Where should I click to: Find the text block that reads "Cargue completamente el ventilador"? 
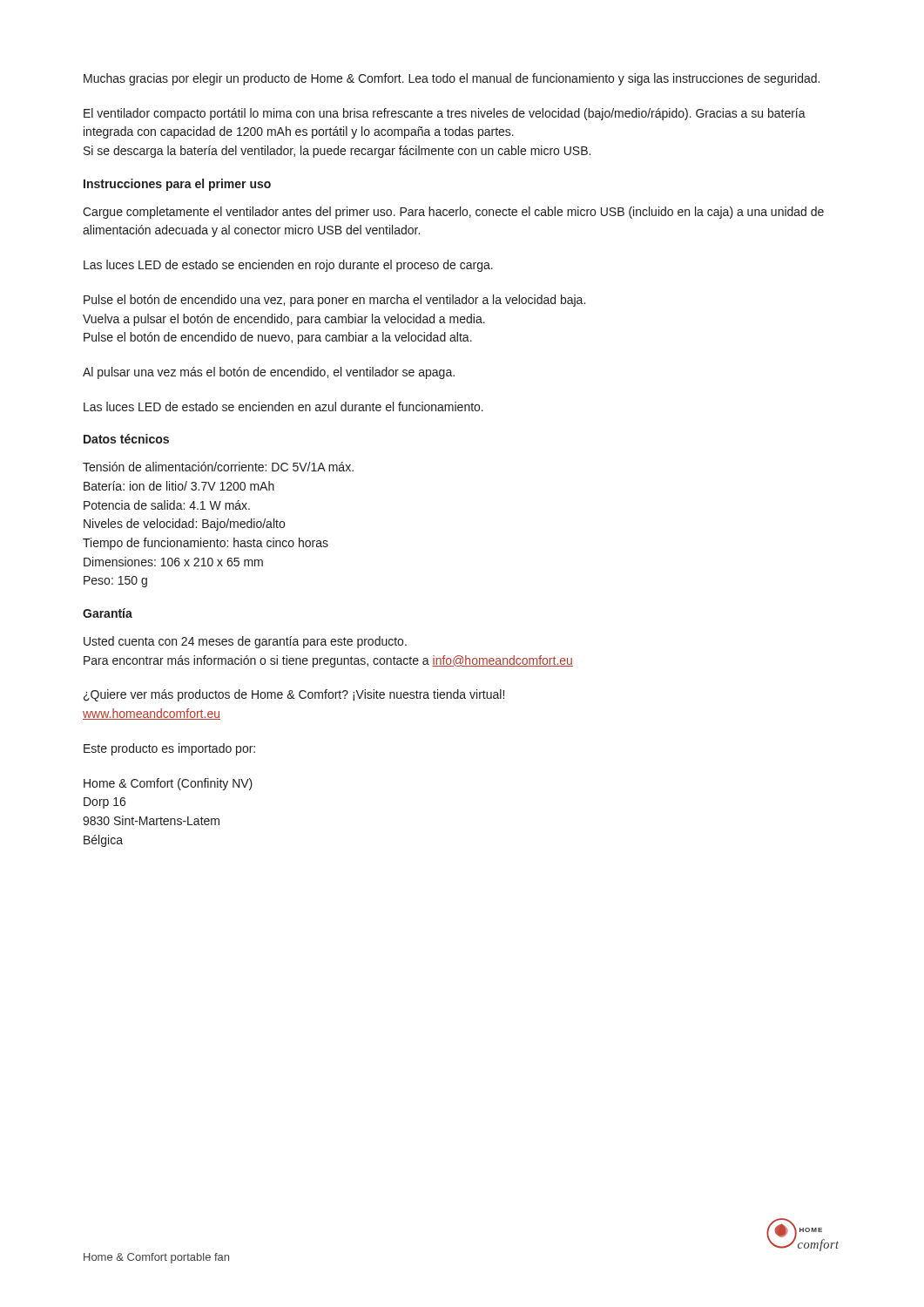[x=453, y=221]
